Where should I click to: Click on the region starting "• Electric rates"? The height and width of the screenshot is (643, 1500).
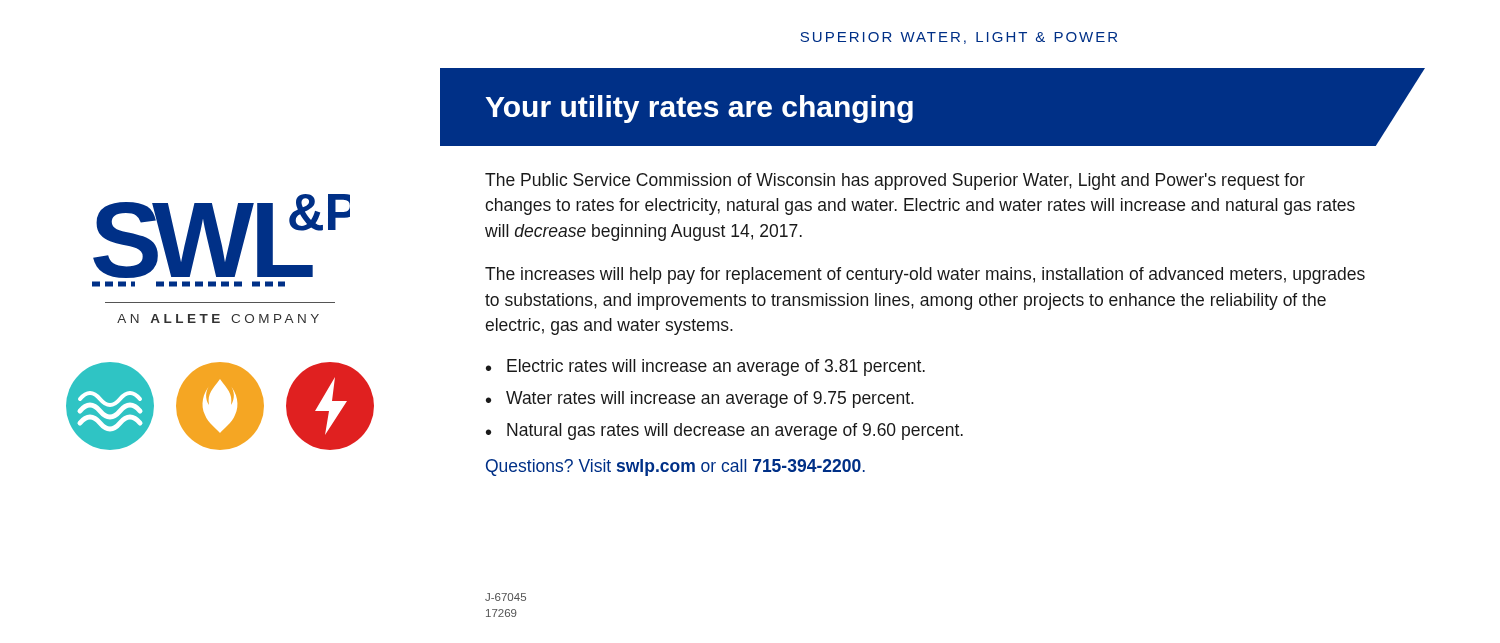[x=706, y=367]
